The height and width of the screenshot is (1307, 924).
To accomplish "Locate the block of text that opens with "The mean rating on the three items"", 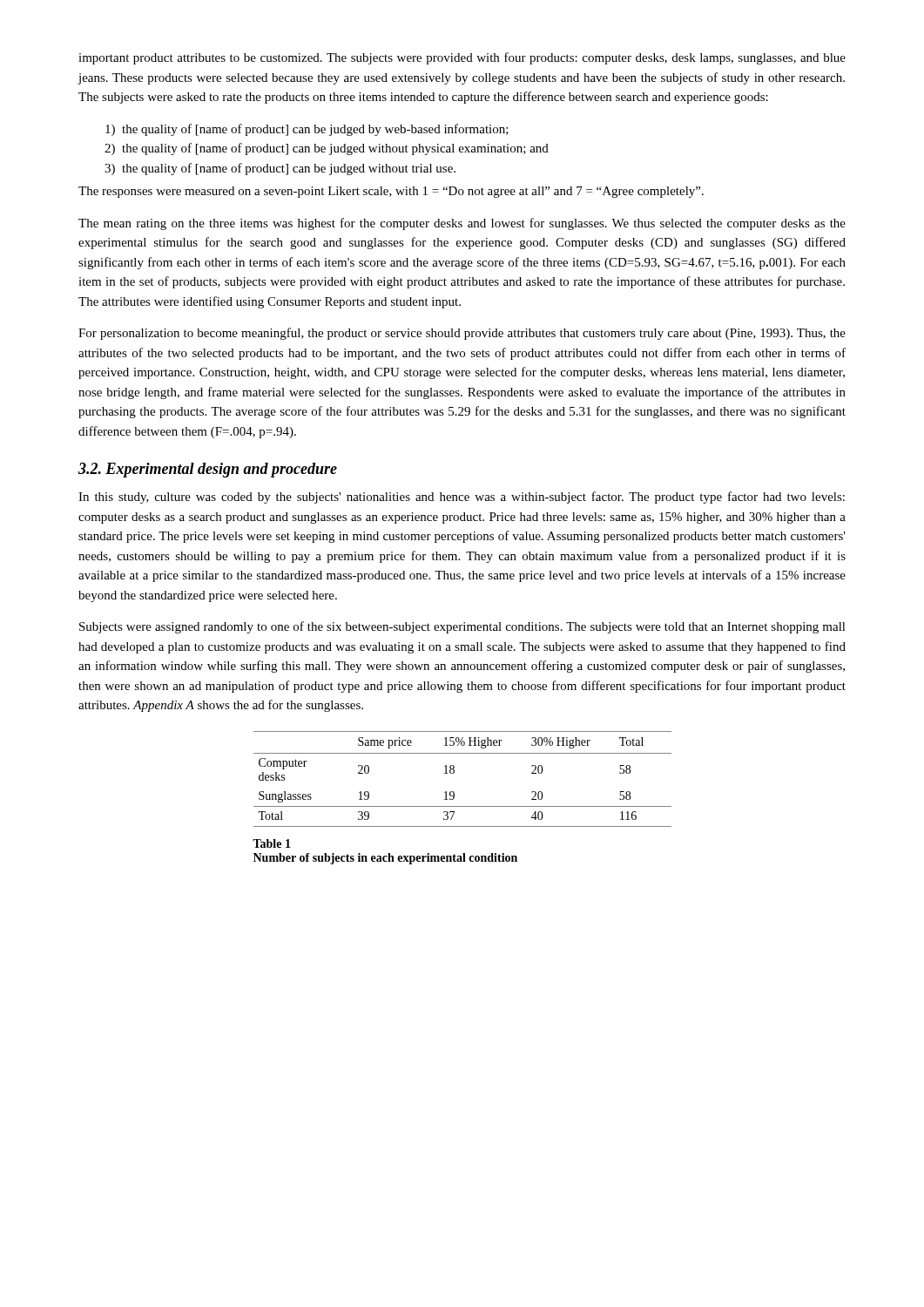I will click(x=462, y=262).
